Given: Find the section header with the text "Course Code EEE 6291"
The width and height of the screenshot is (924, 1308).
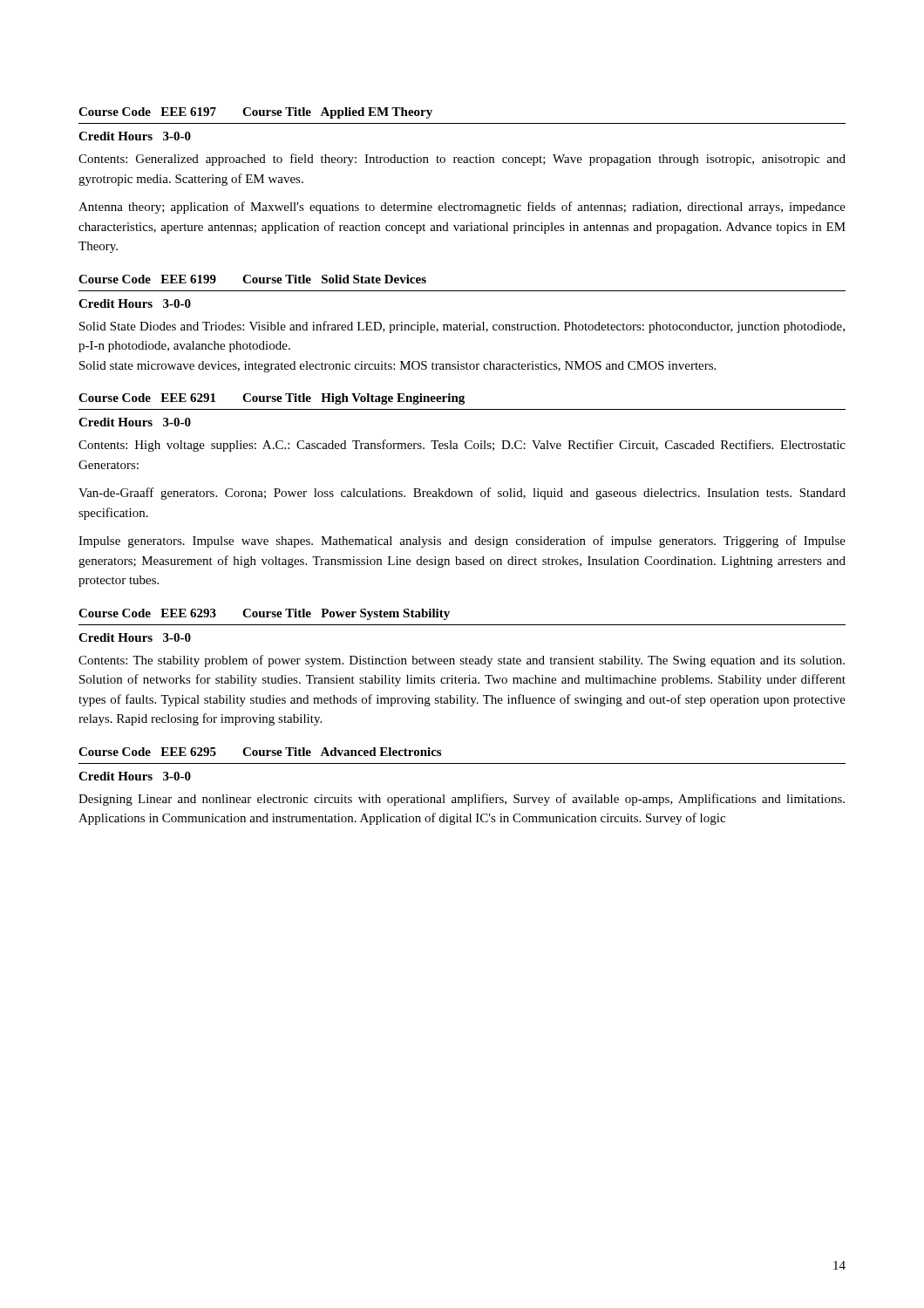Looking at the screenshot, I should pyautogui.click(x=272, y=398).
